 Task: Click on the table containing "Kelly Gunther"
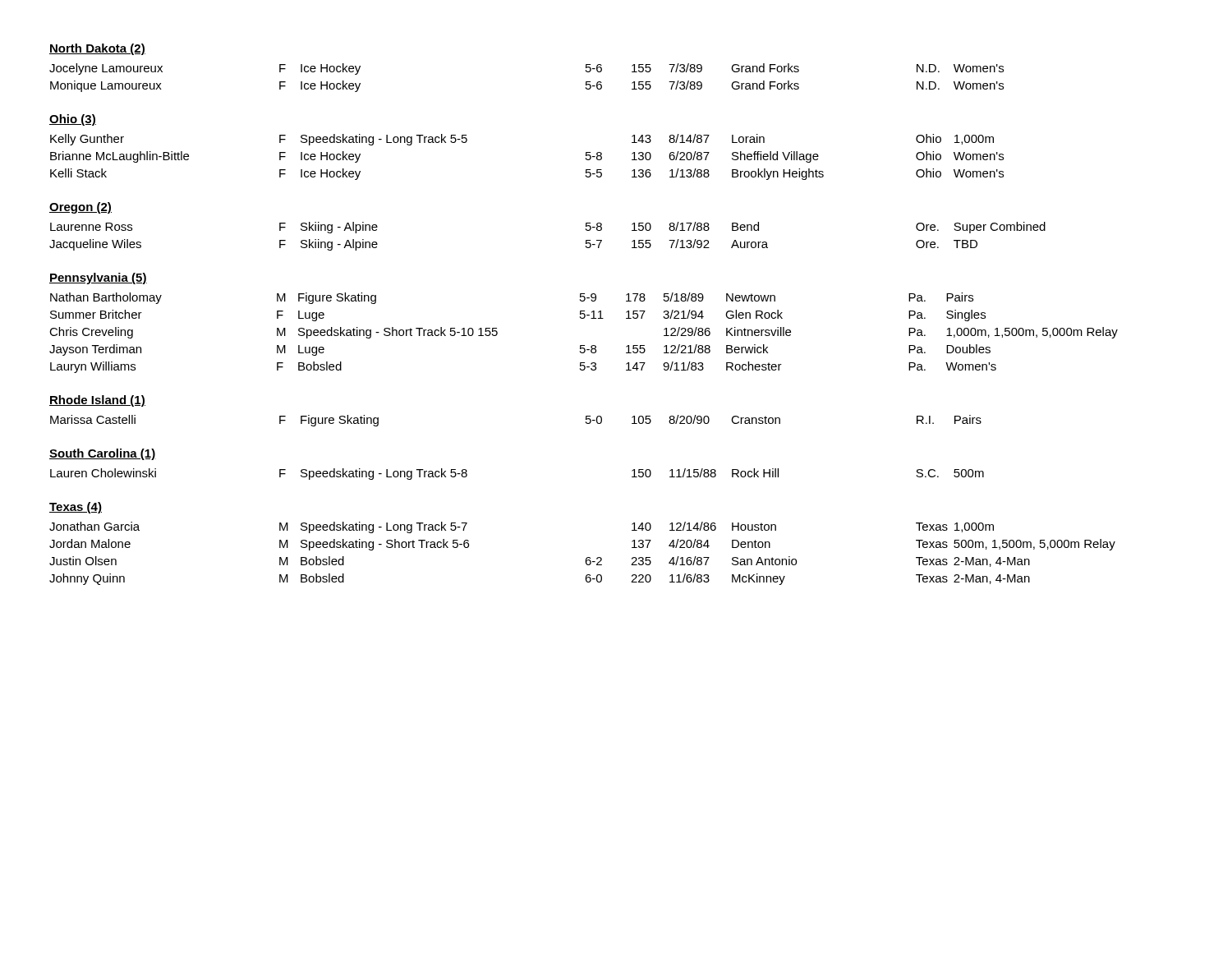pyautogui.click(x=616, y=156)
